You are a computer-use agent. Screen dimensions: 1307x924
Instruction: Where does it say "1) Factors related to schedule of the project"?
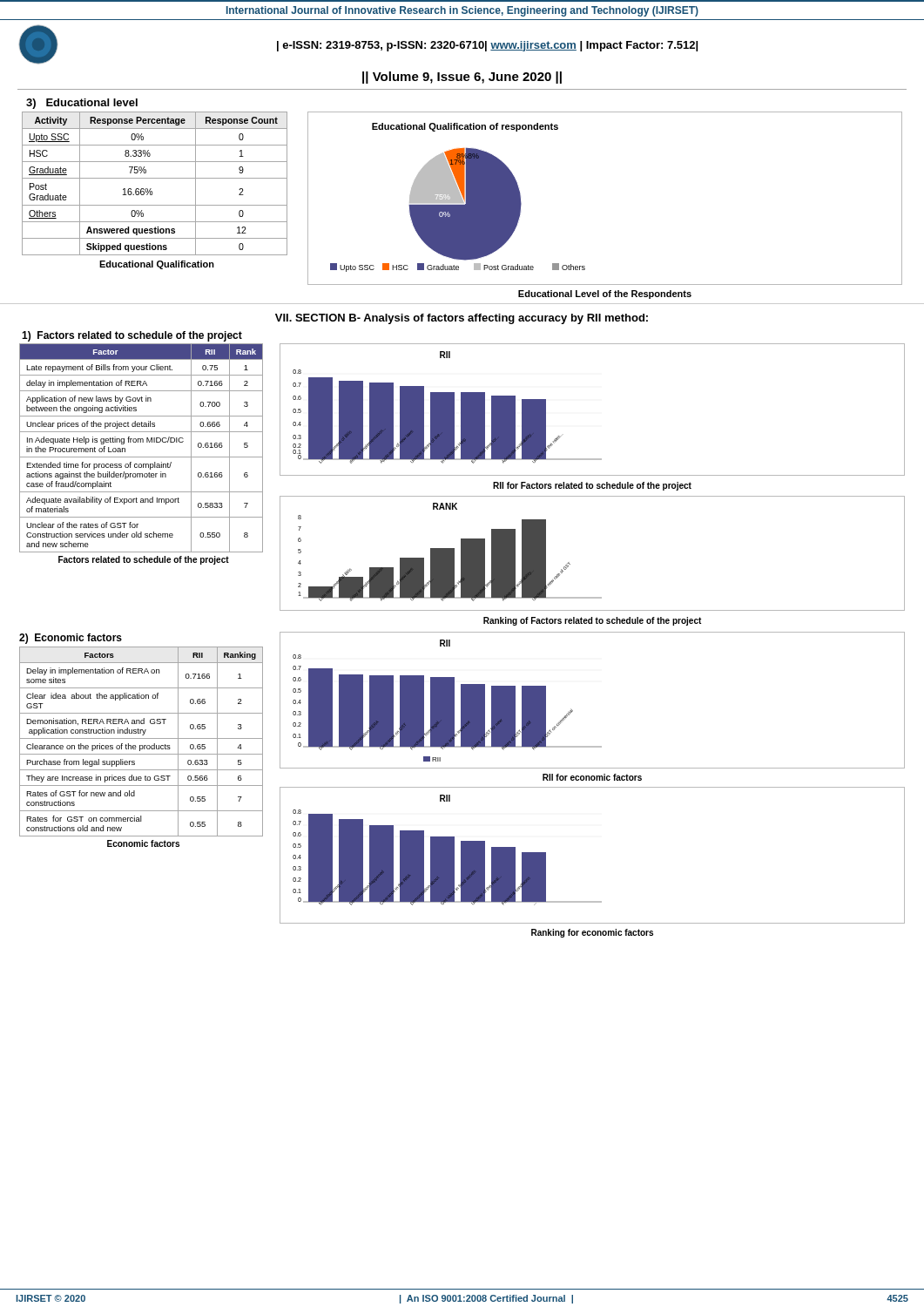(x=132, y=335)
